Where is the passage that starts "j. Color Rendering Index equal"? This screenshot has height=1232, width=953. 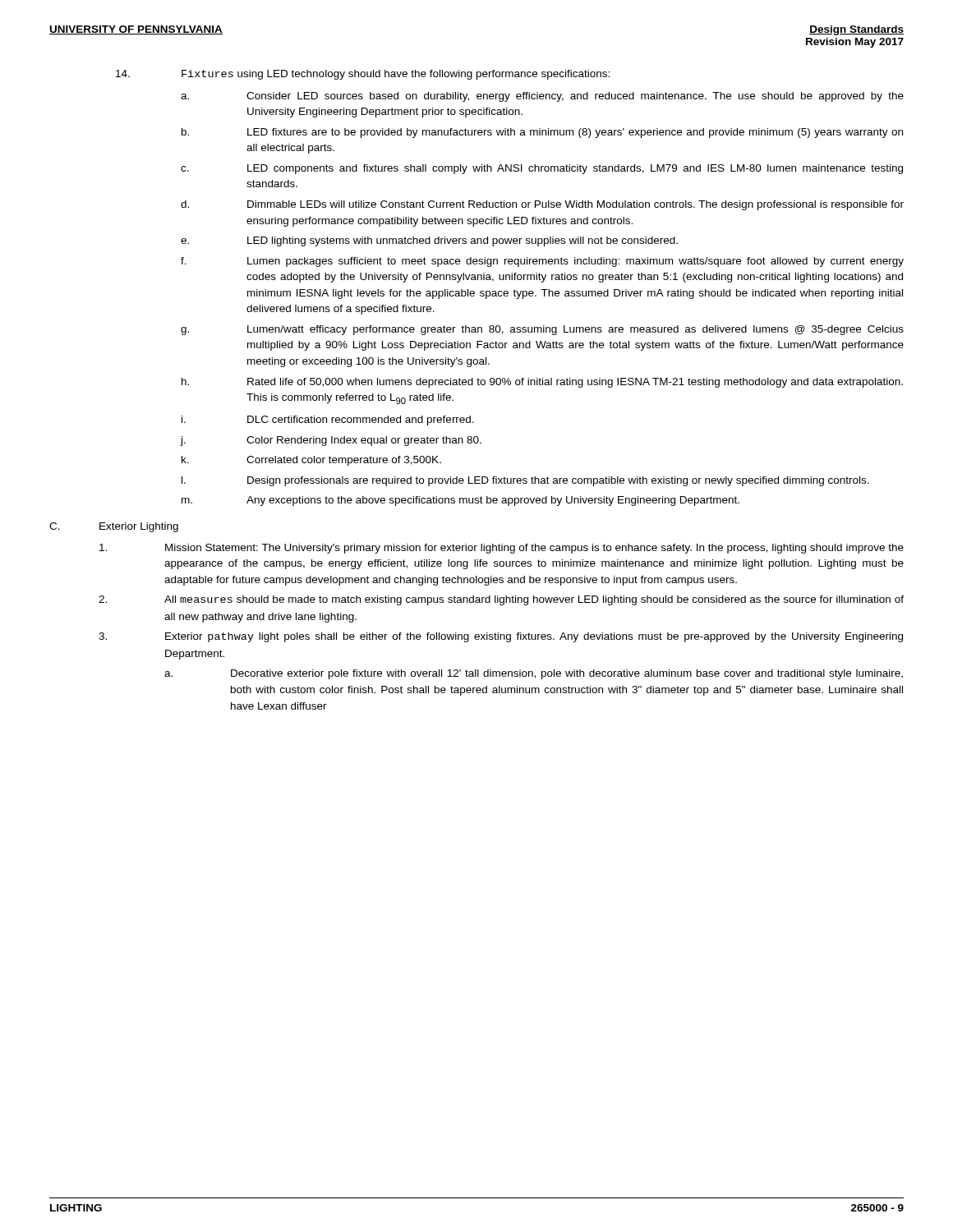coord(476,440)
